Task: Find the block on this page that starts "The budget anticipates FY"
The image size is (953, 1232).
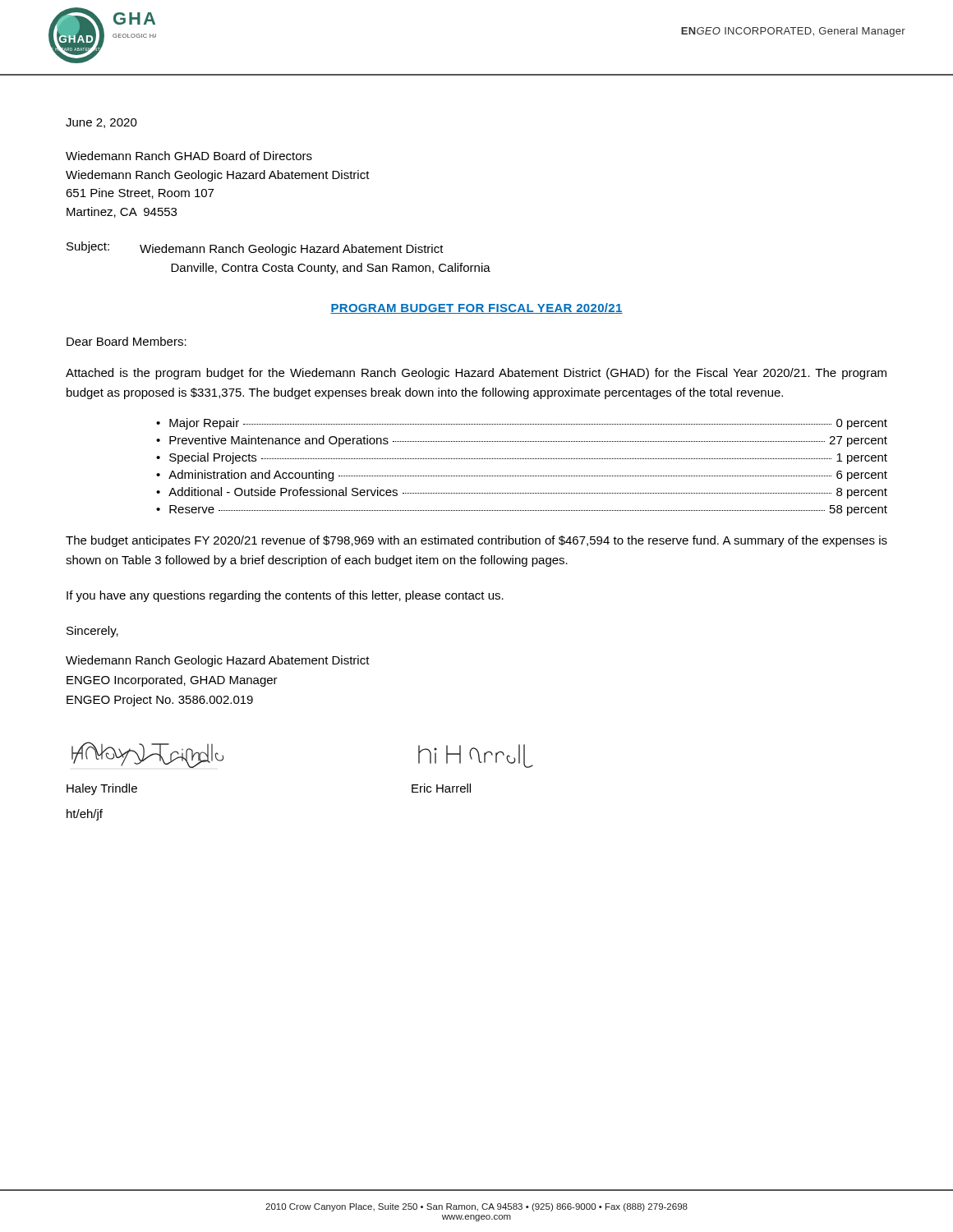Action: (x=476, y=550)
